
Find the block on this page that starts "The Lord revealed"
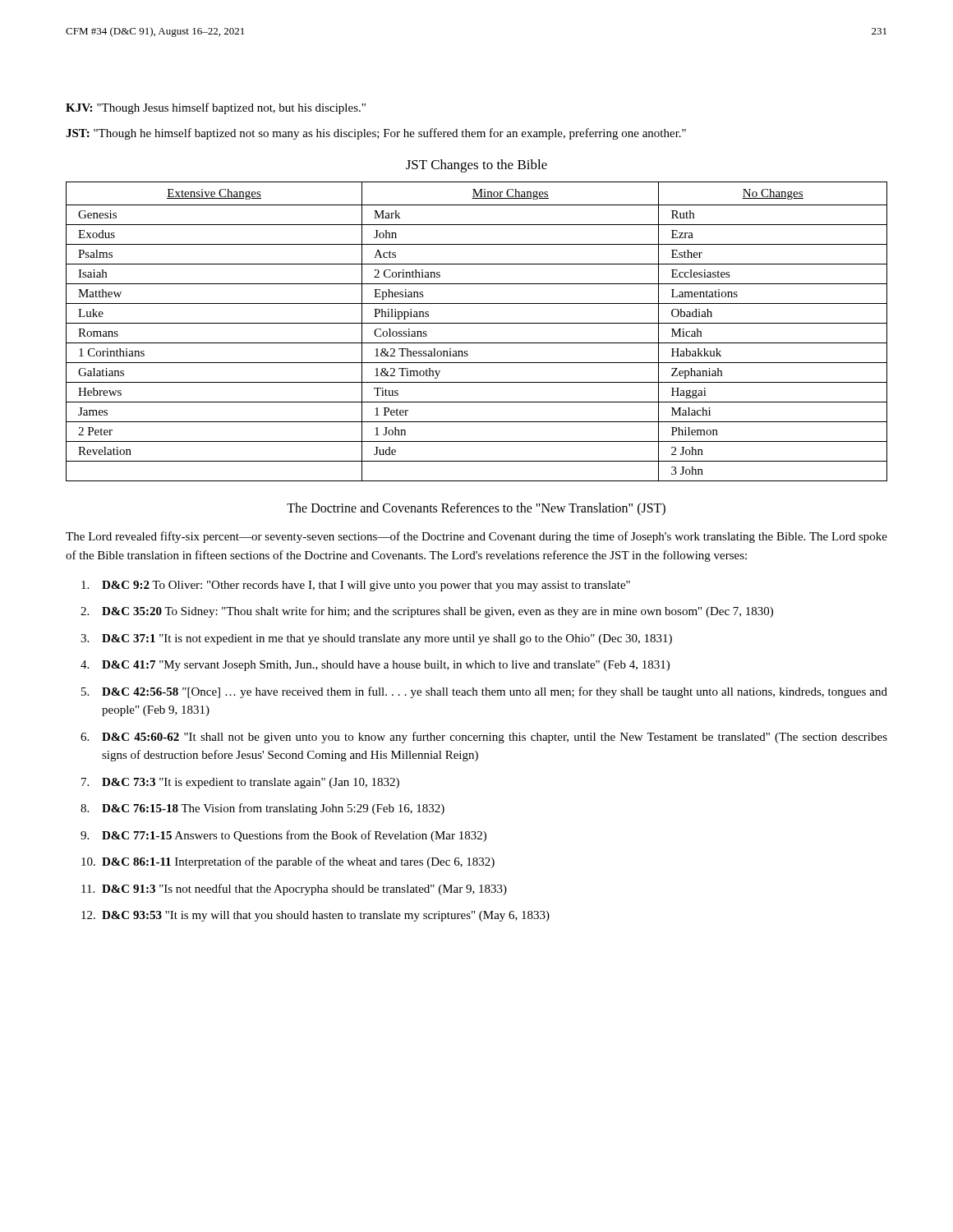(x=476, y=546)
